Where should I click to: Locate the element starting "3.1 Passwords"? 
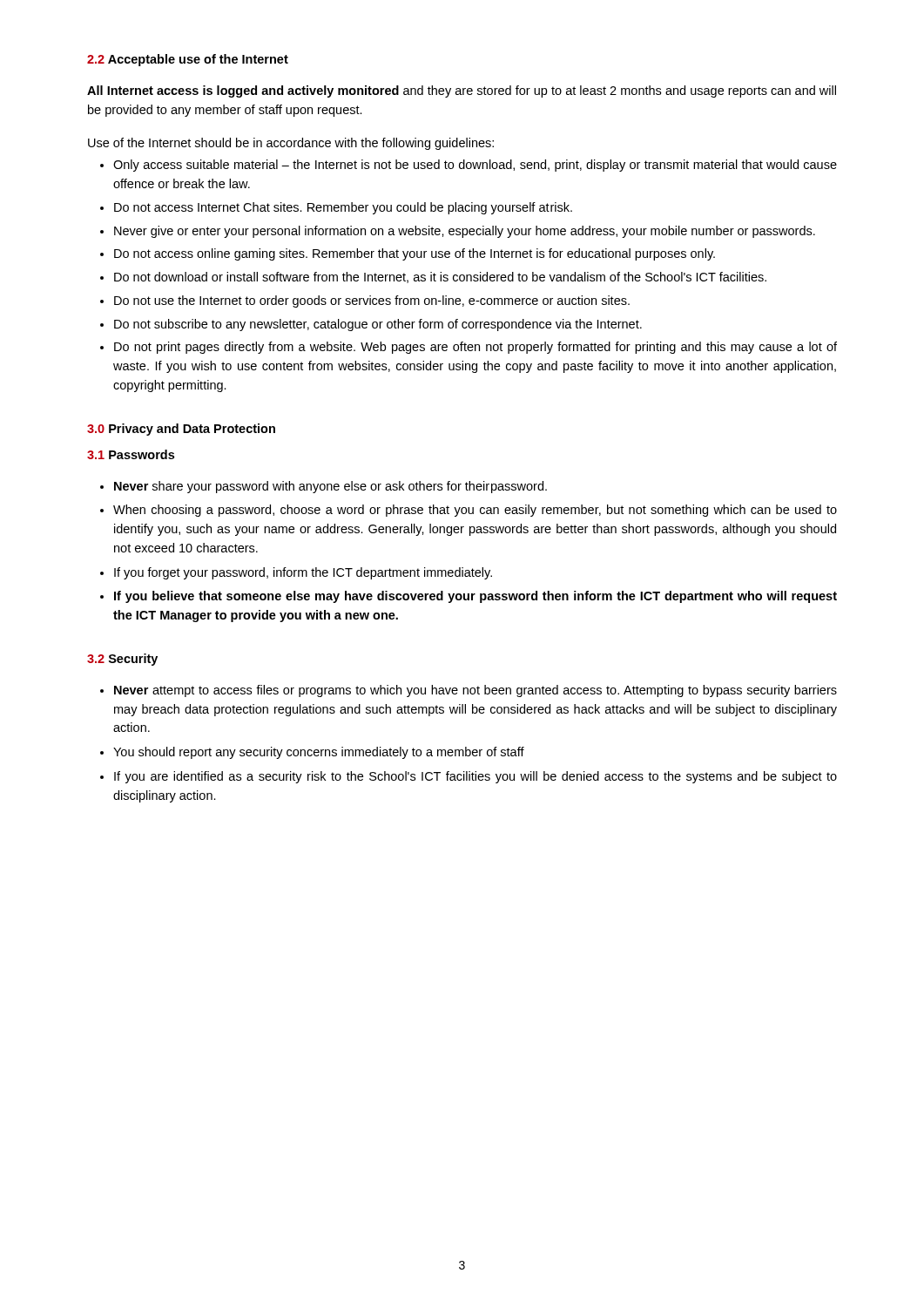[131, 454]
